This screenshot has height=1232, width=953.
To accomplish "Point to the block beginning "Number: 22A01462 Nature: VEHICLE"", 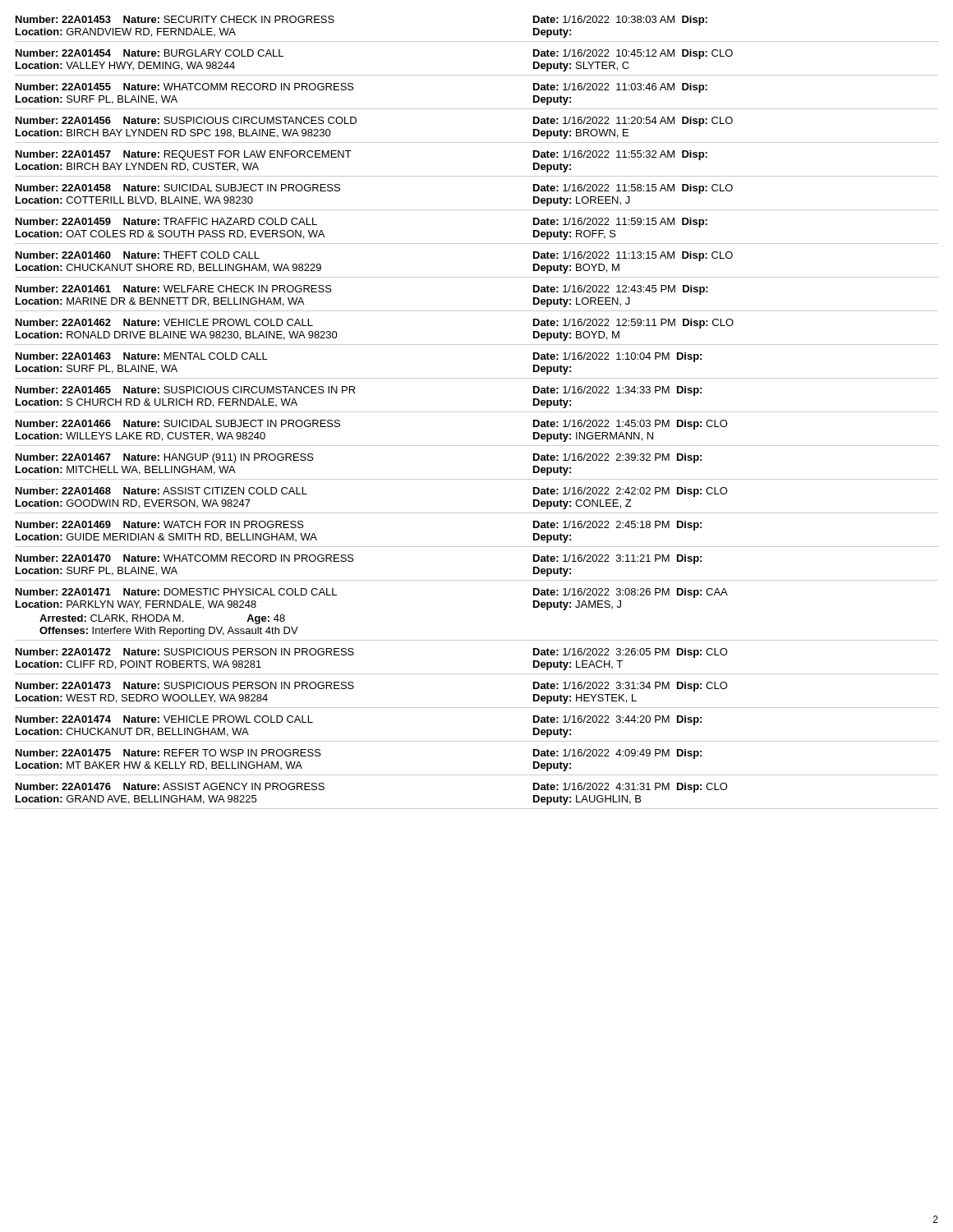I will point(69,324).
